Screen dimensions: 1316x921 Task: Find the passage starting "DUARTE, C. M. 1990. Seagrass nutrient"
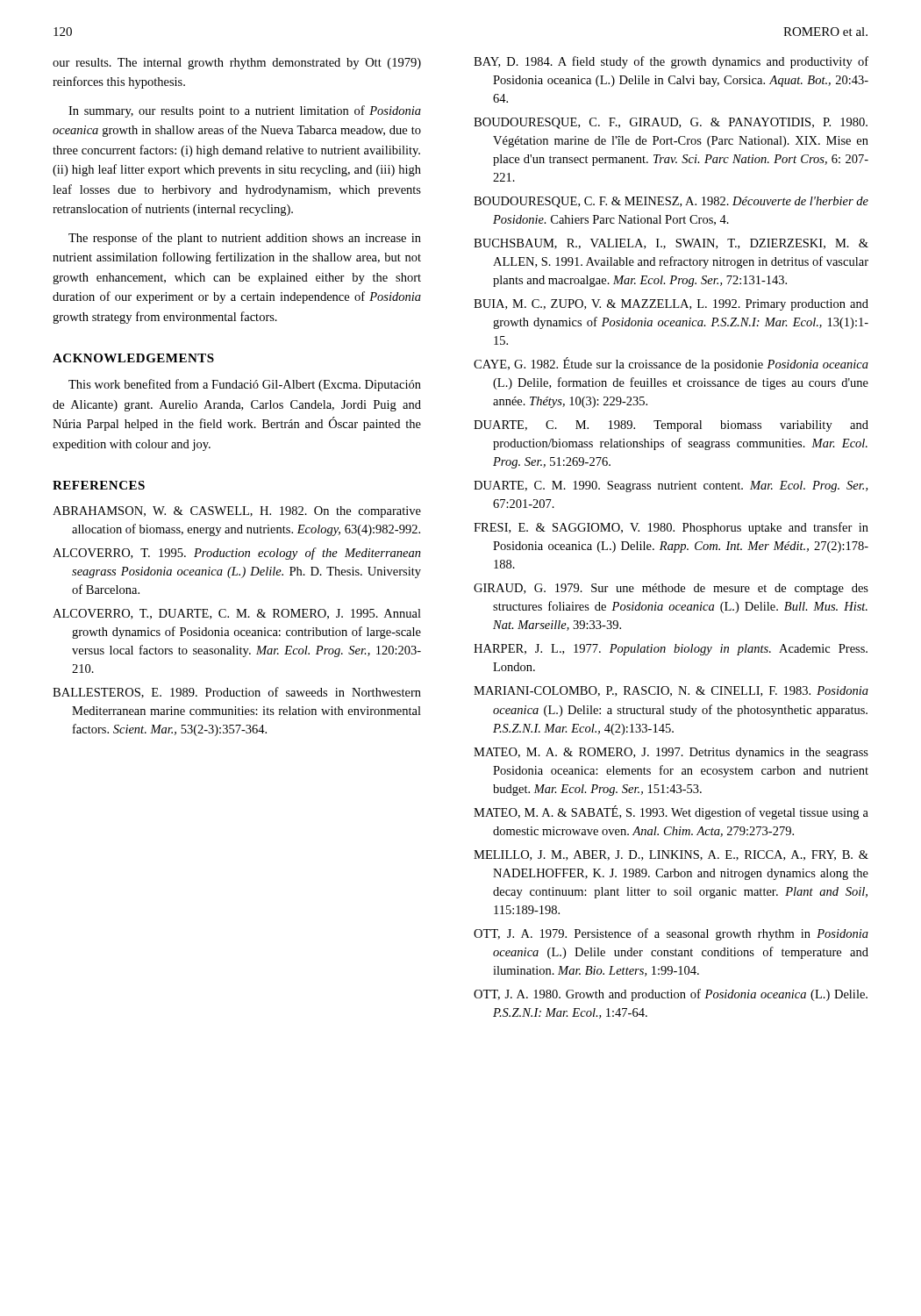(671, 495)
